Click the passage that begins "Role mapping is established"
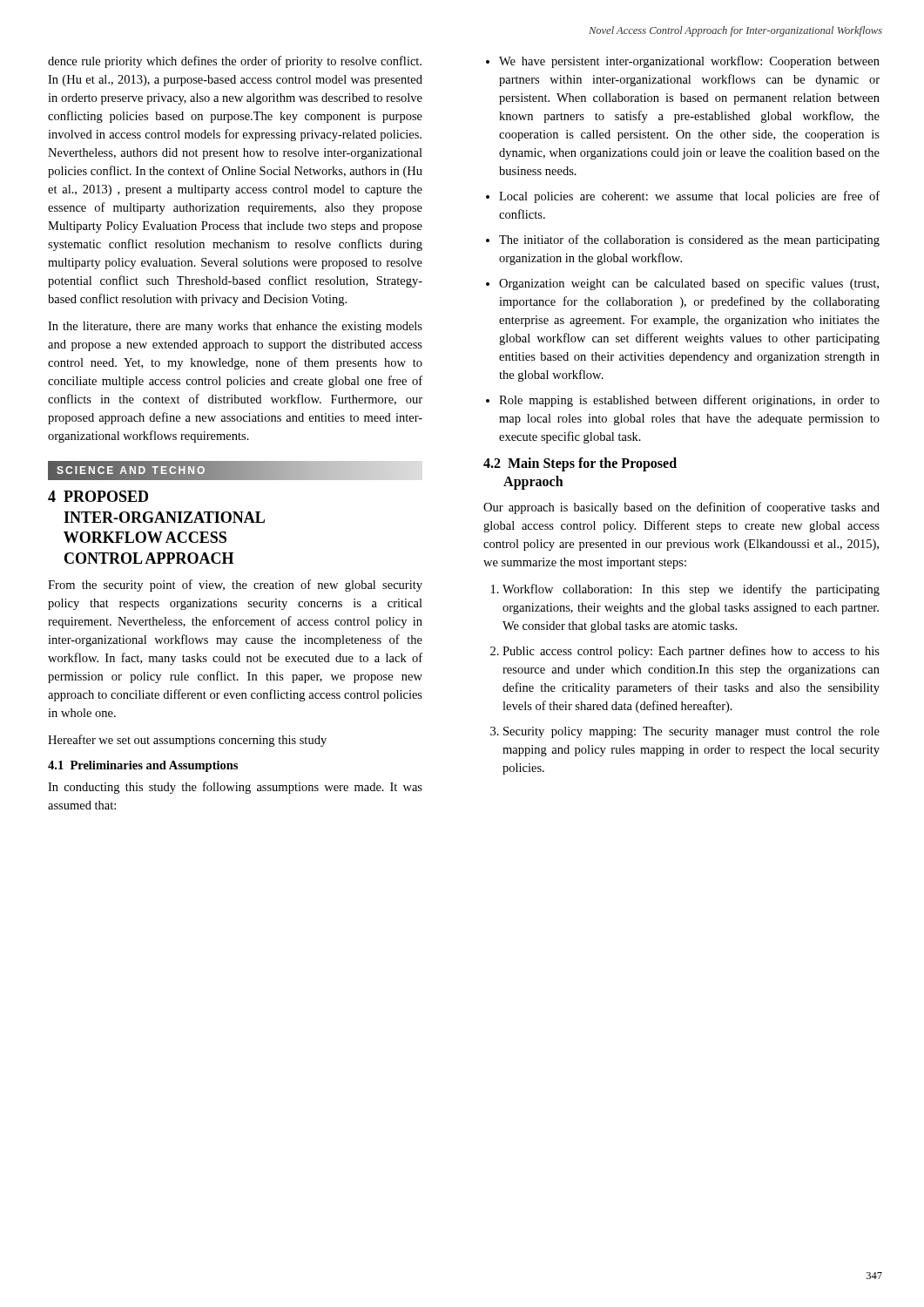 tap(689, 418)
